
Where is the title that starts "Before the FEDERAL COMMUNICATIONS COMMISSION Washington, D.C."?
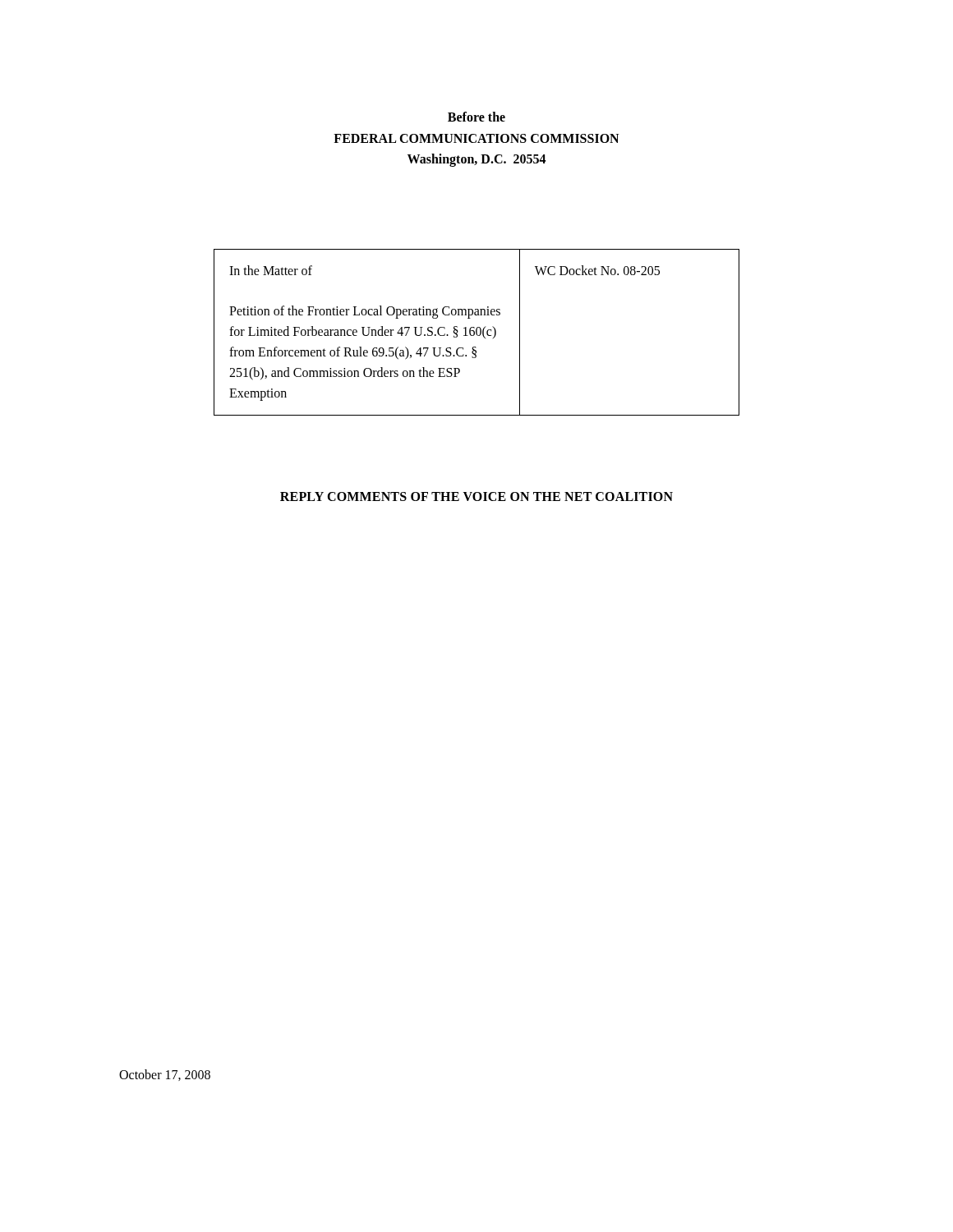(x=476, y=138)
